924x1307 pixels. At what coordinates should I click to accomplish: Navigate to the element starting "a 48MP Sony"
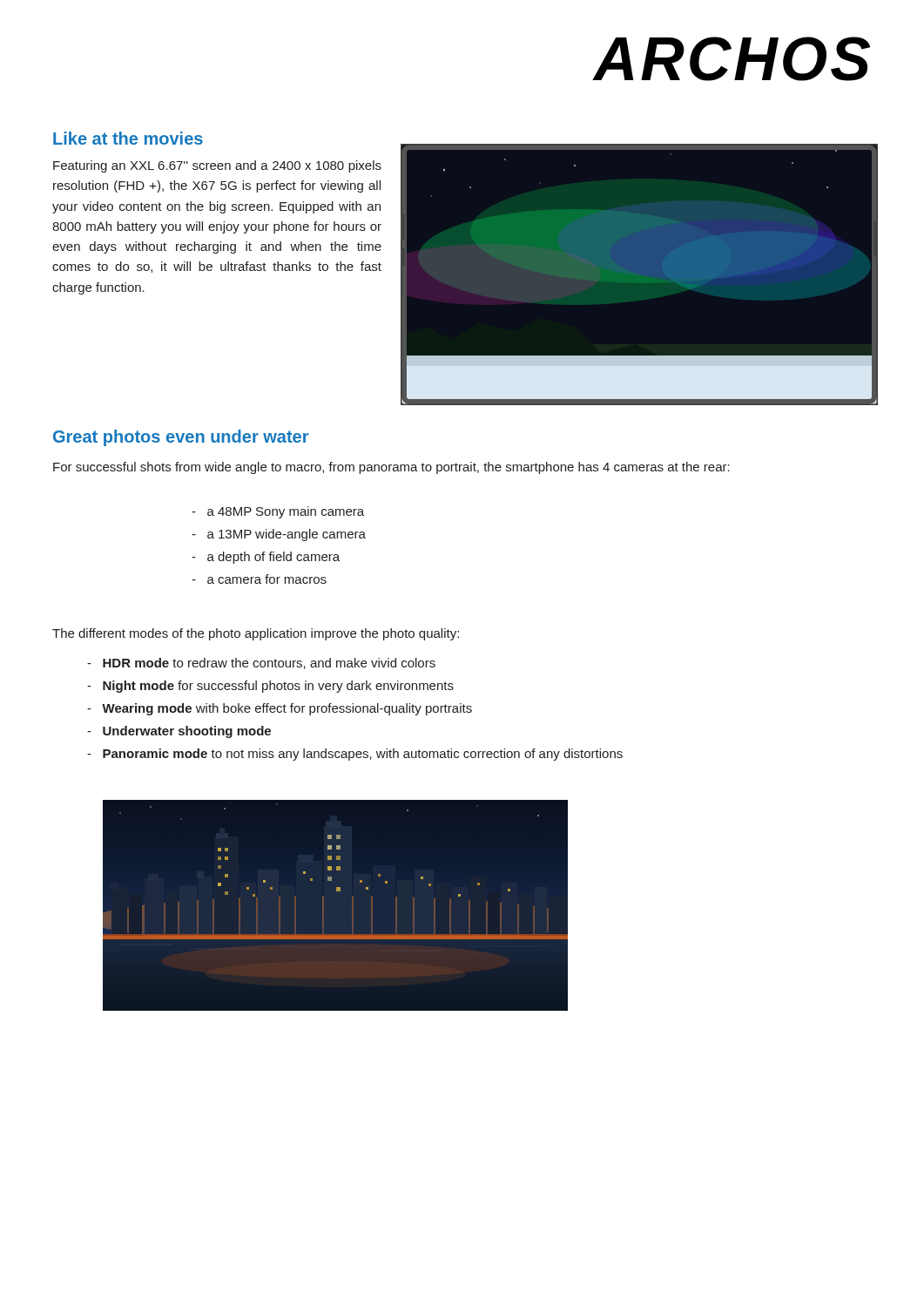(x=278, y=511)
